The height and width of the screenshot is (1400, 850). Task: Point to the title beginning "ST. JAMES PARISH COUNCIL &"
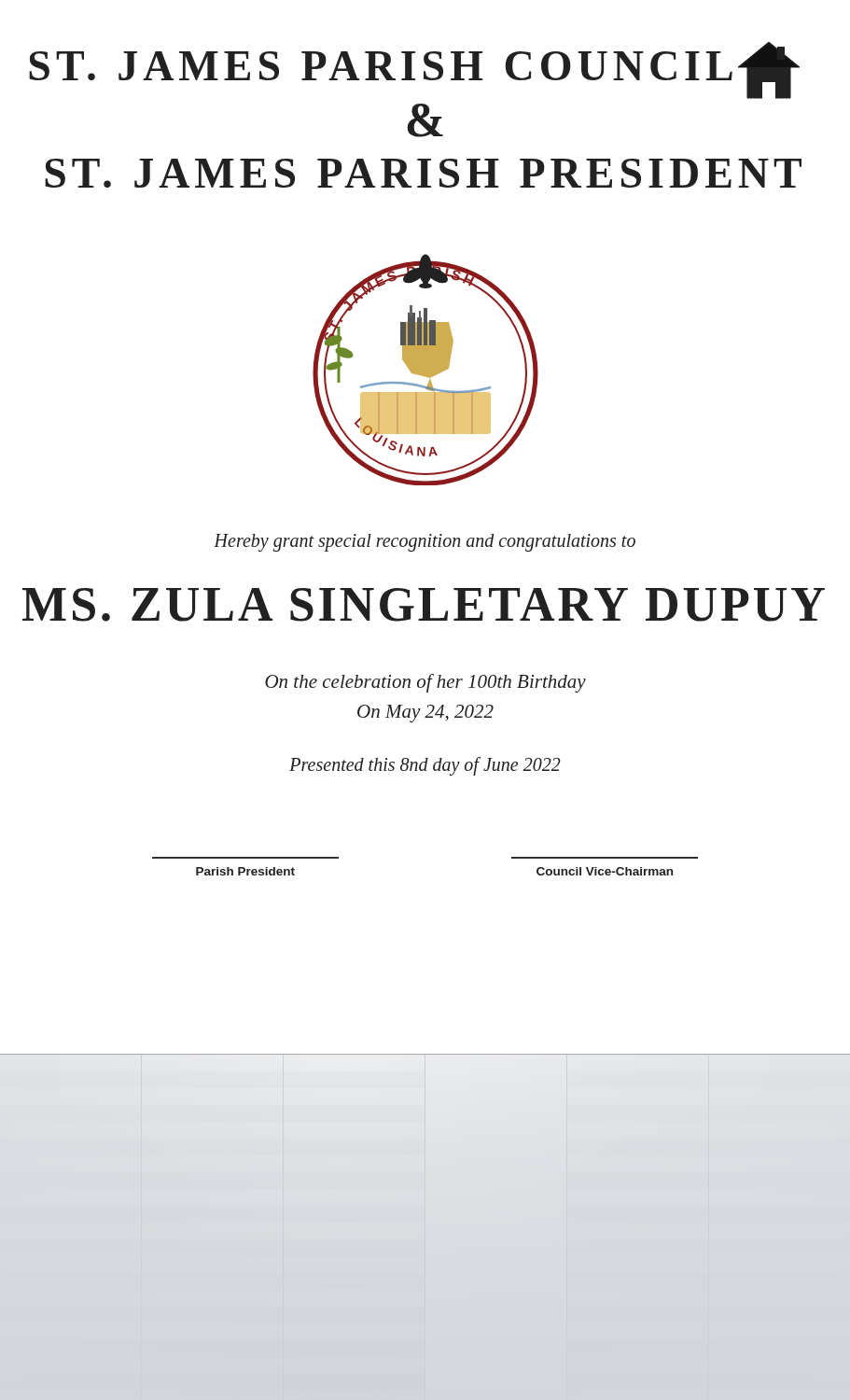click(425, 120)
